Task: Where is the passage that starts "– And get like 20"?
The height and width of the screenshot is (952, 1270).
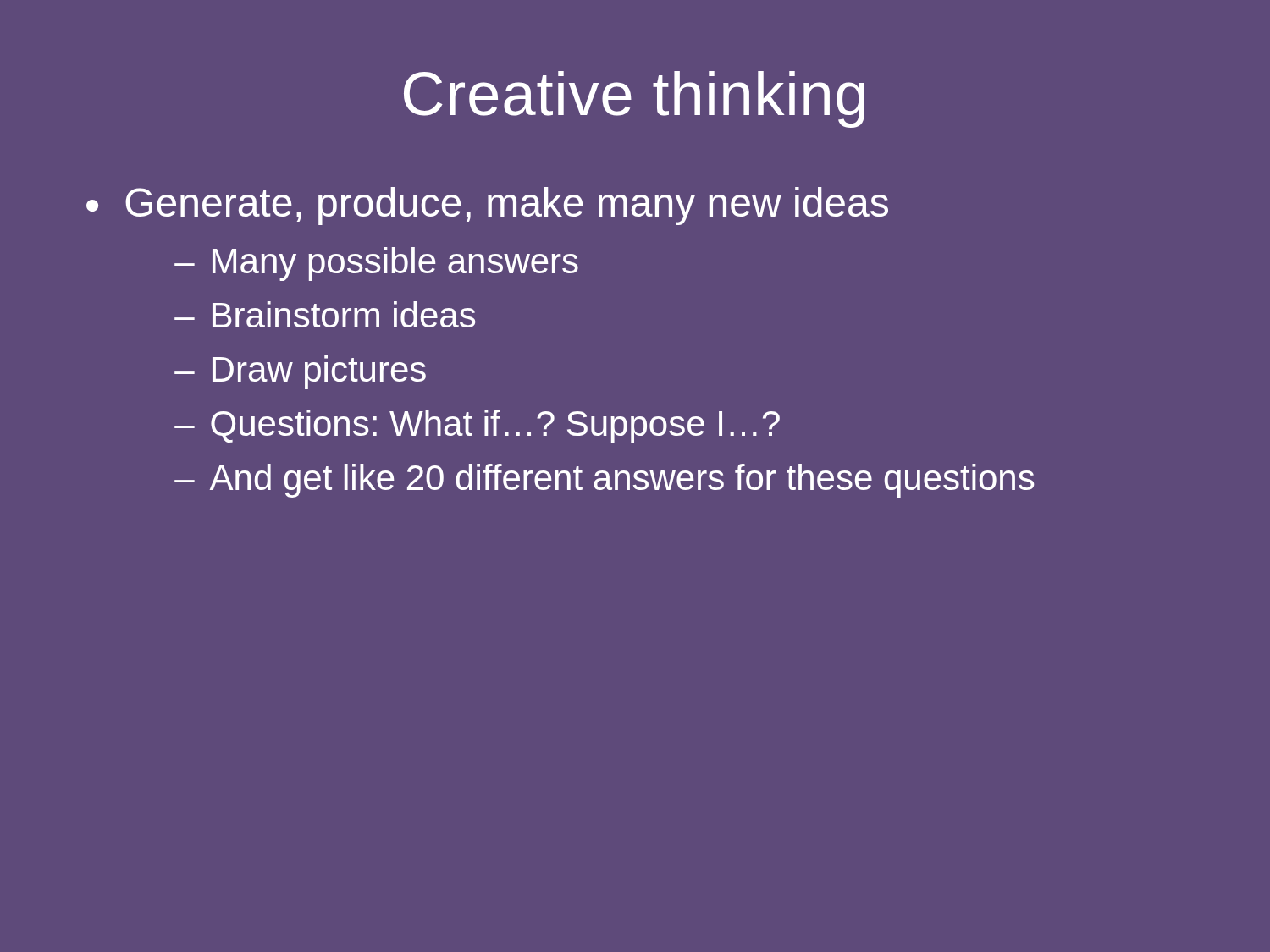Action: tap(605, 478)
